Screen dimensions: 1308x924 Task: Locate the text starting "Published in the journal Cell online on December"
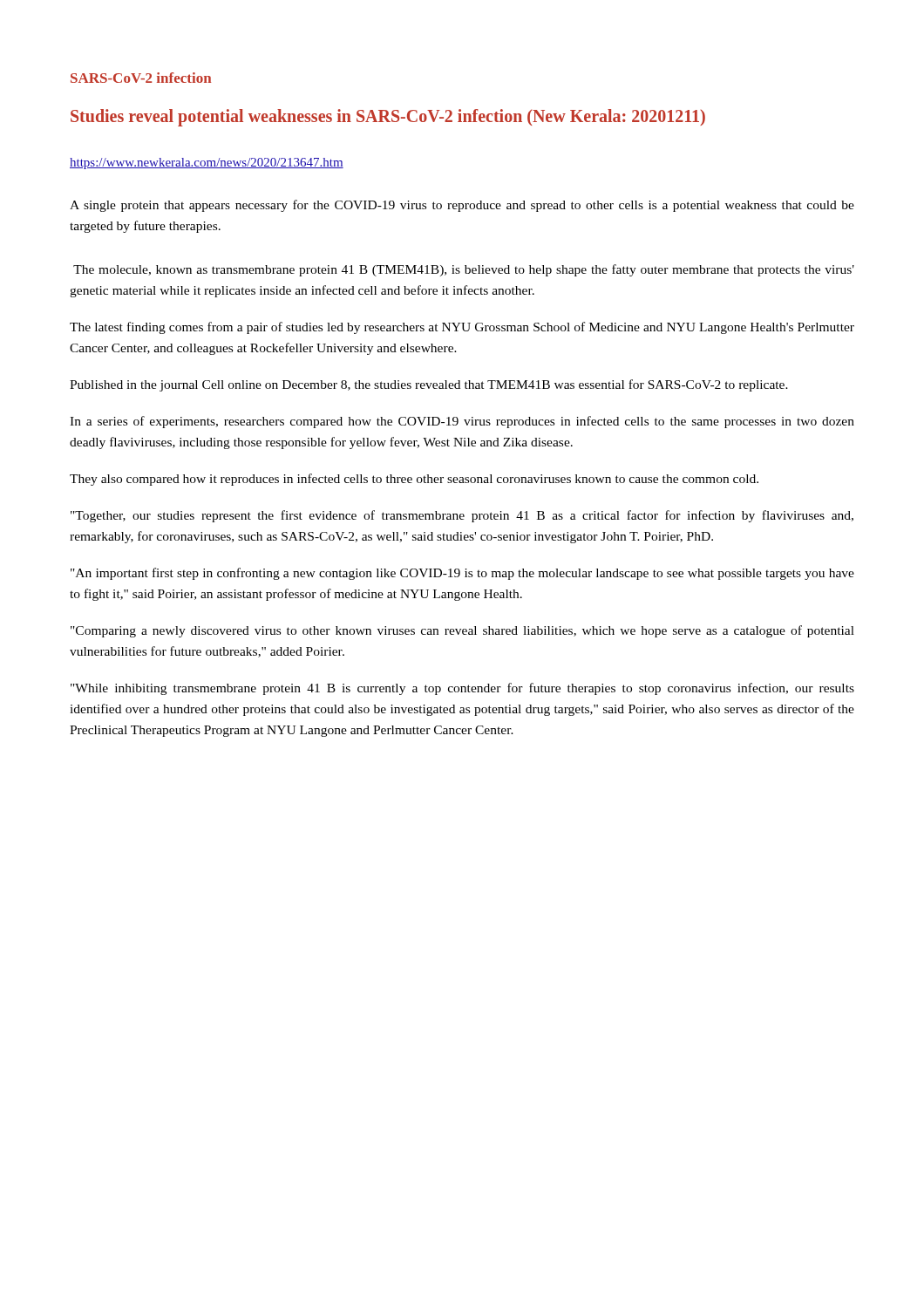[429, 384]
